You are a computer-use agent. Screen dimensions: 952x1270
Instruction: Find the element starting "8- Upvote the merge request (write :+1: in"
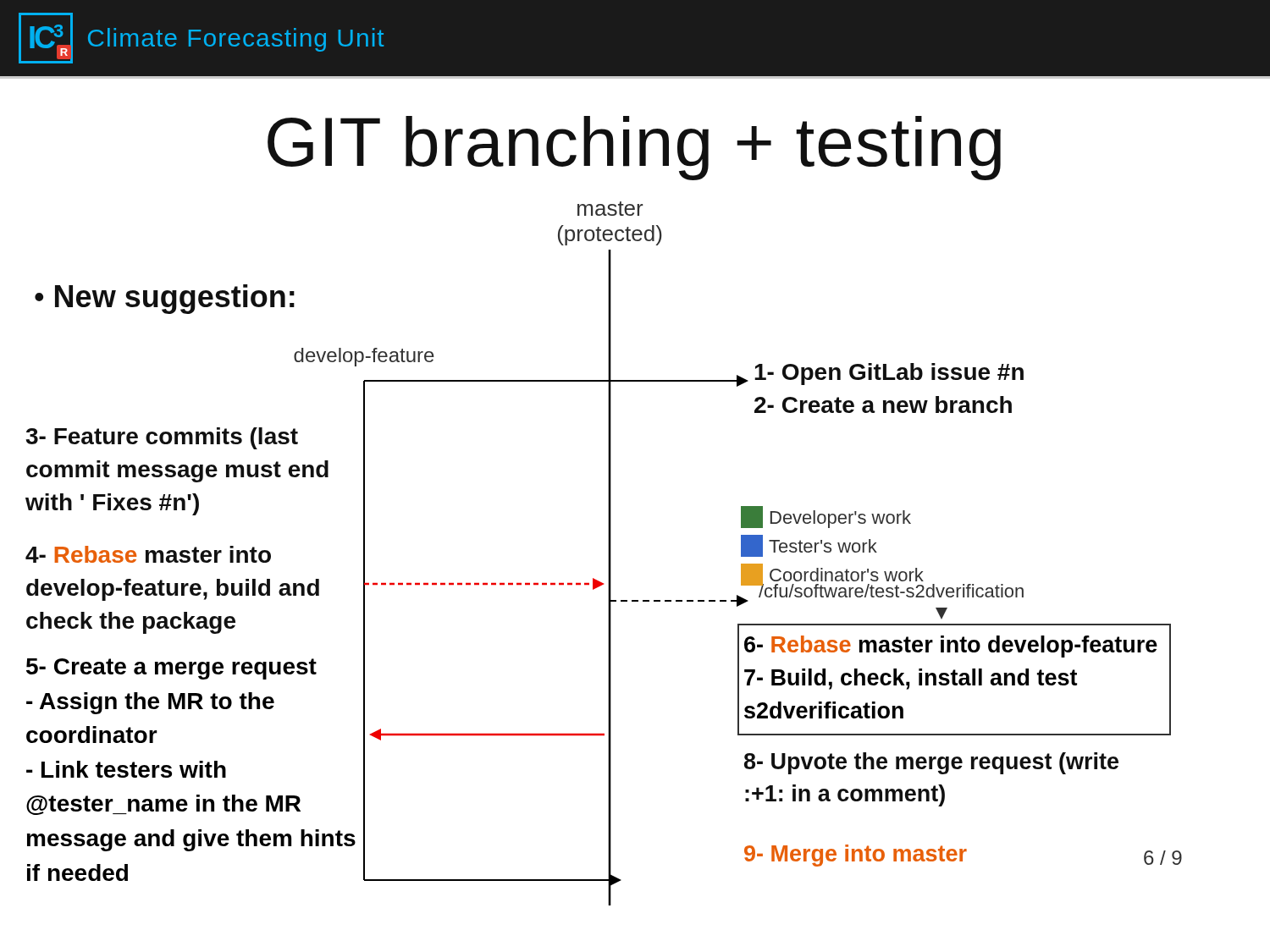pyautogui.click(x=931, y=778)
